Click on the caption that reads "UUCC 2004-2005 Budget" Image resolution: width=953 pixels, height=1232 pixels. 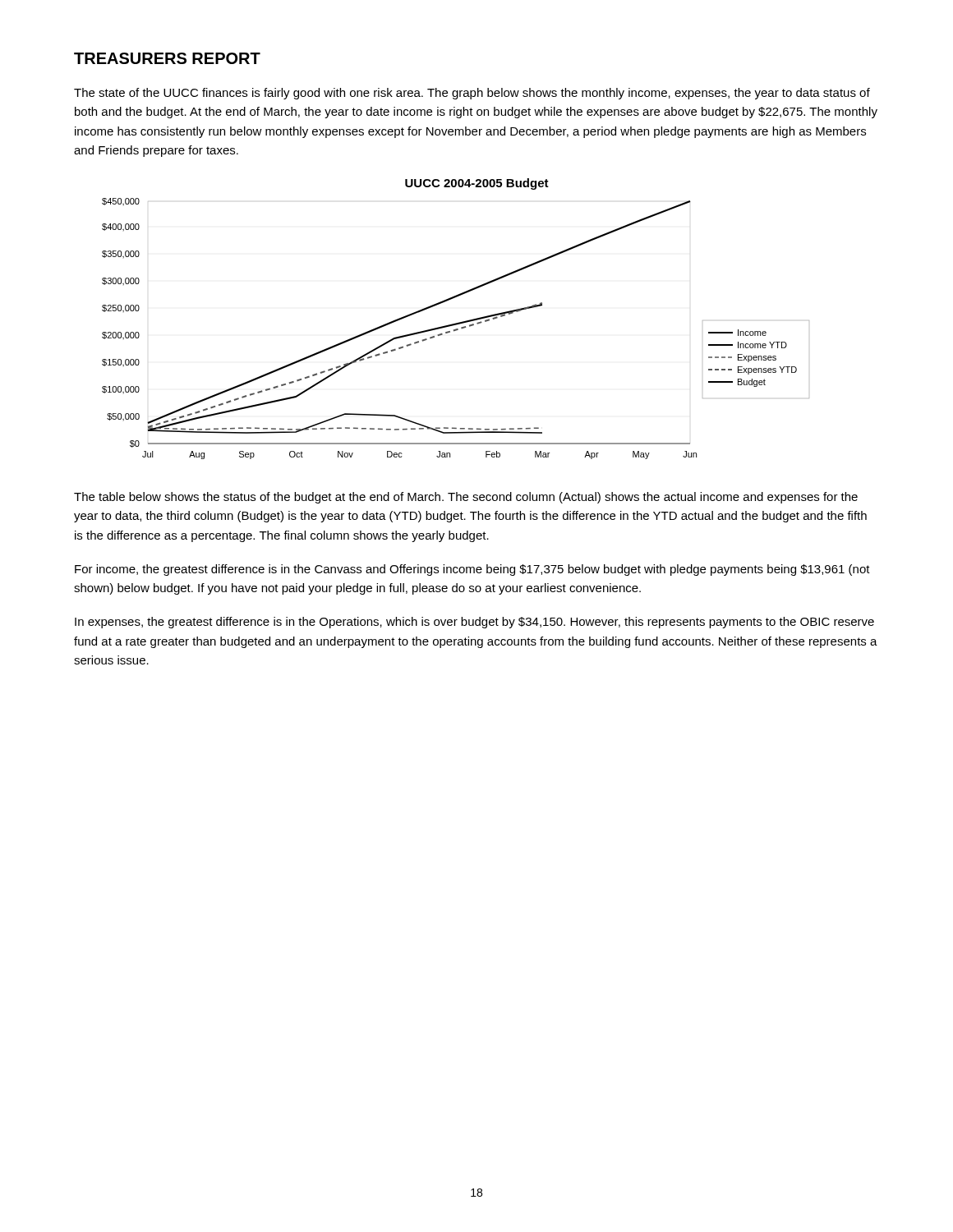[476, 183]
